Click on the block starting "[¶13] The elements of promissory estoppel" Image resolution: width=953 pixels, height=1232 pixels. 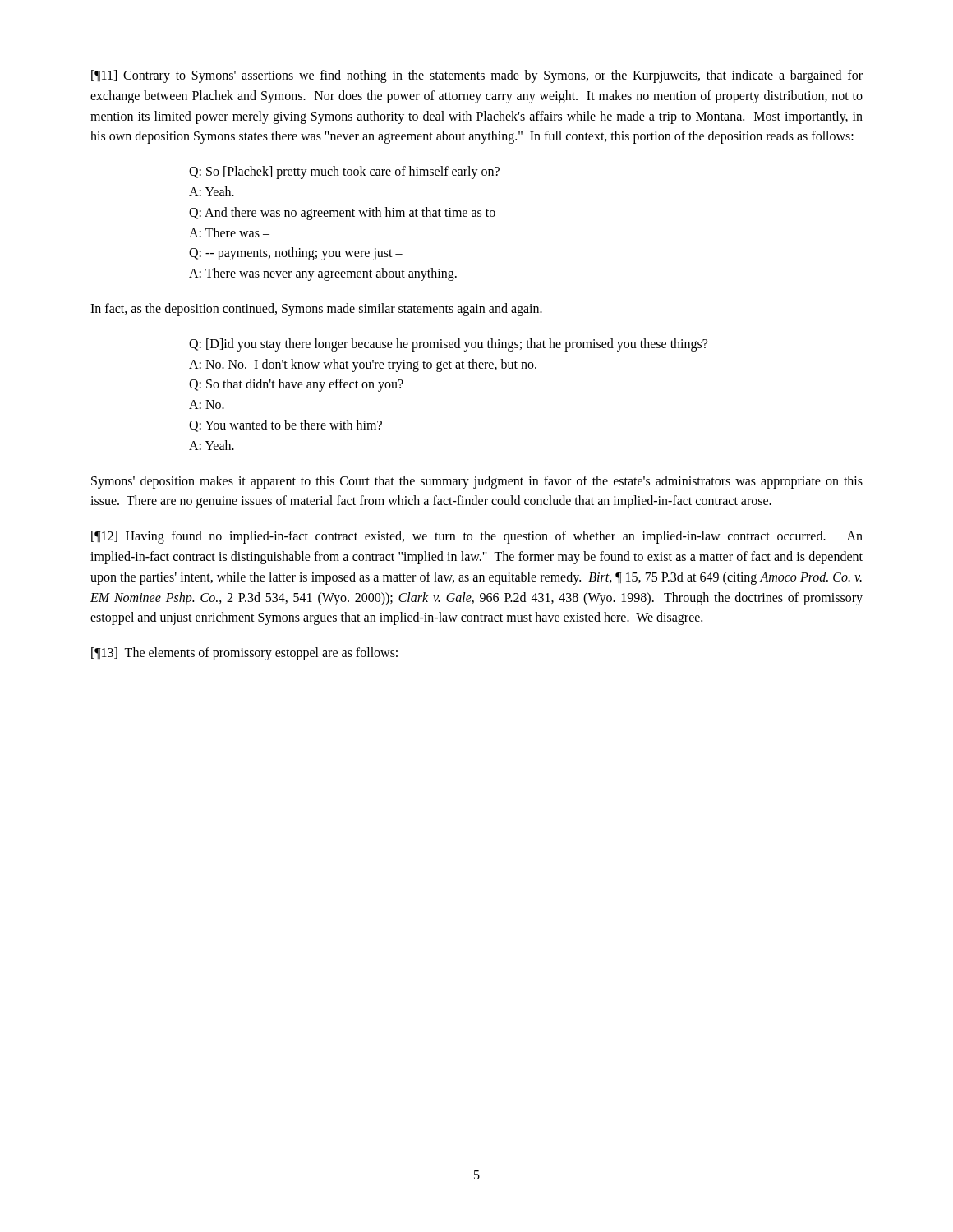pyautogui.click(x=245, y=653)
